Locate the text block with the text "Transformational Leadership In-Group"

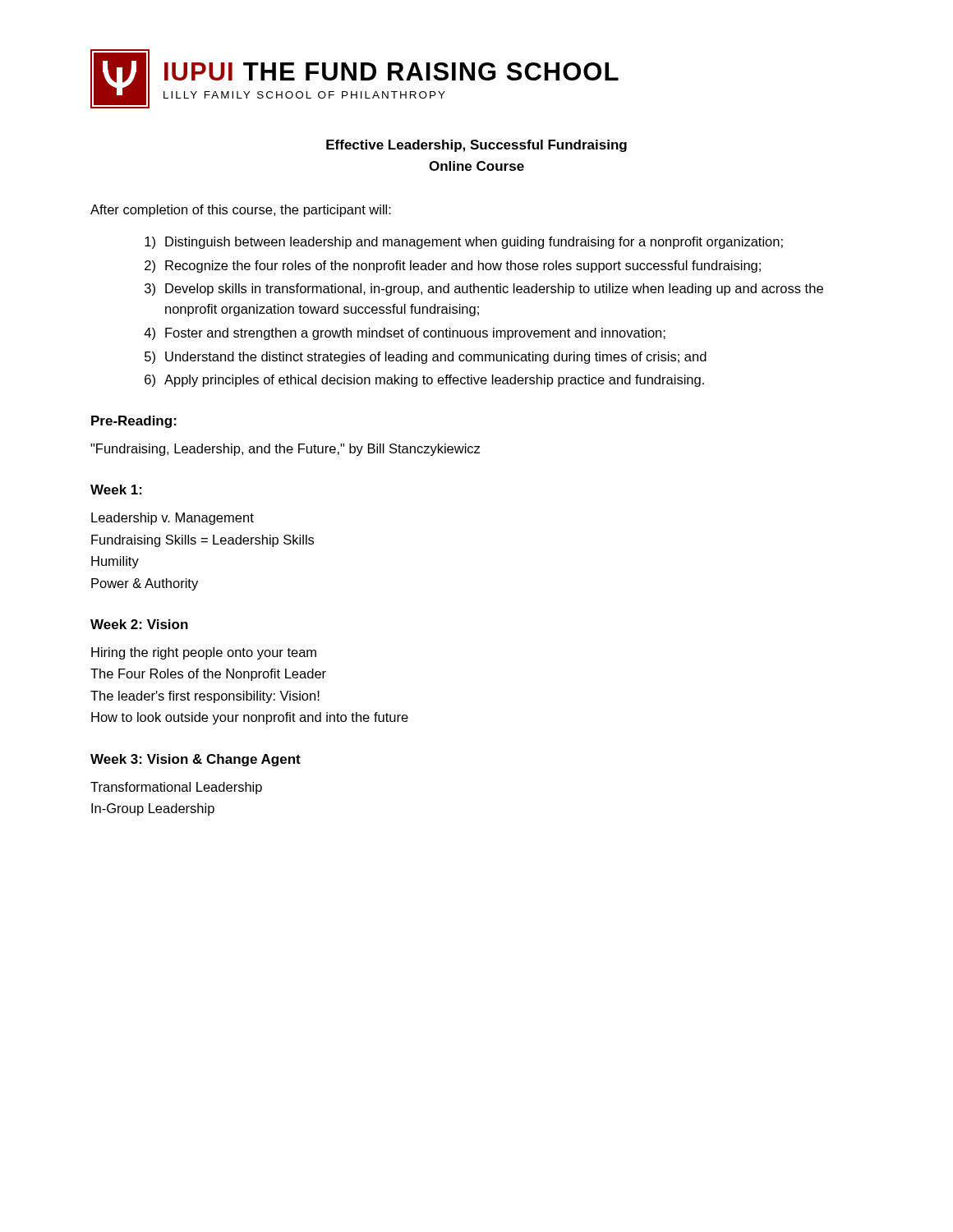click(x=176, y=797)
